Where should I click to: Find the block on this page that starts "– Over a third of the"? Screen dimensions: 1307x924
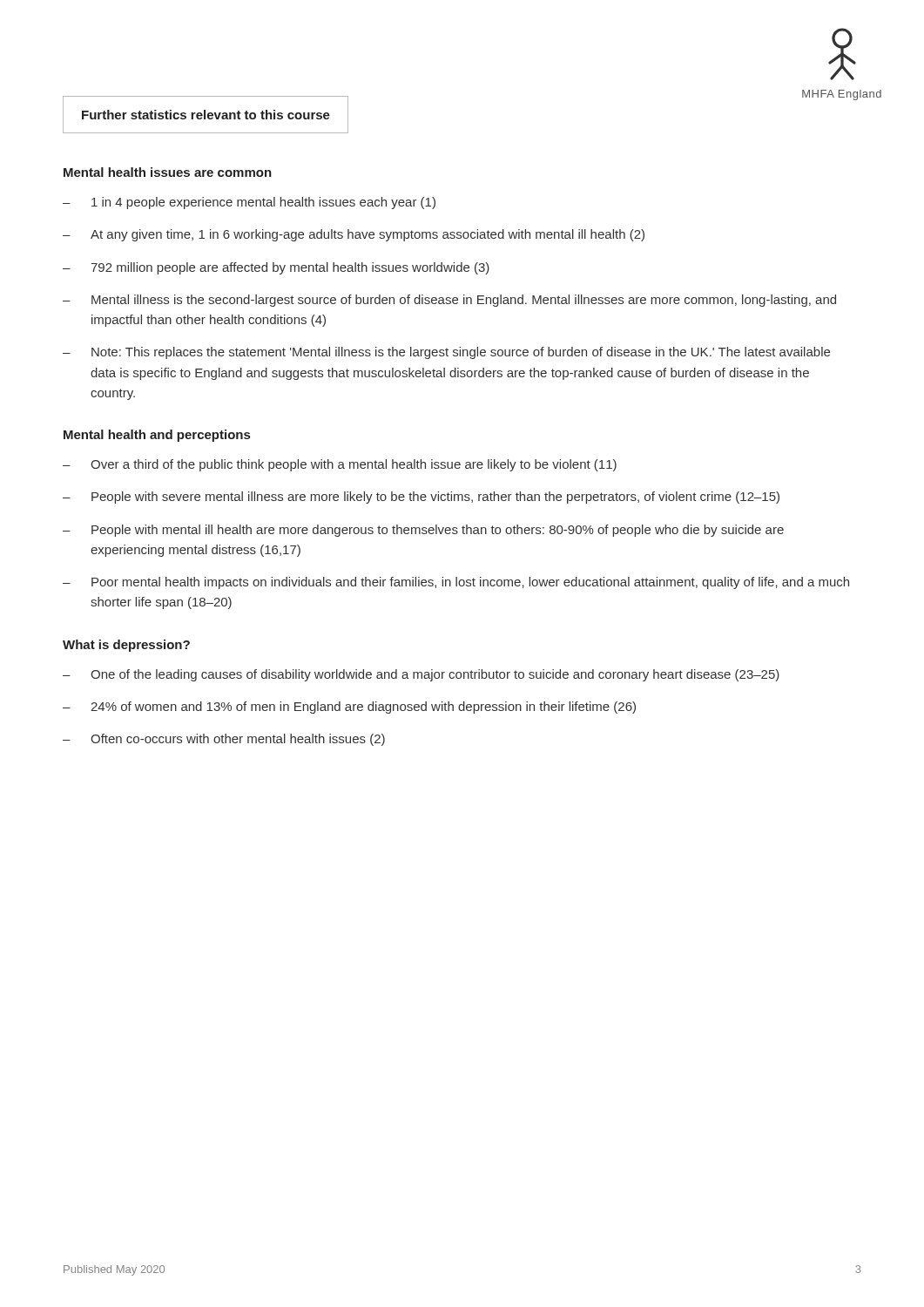(459, 464)
